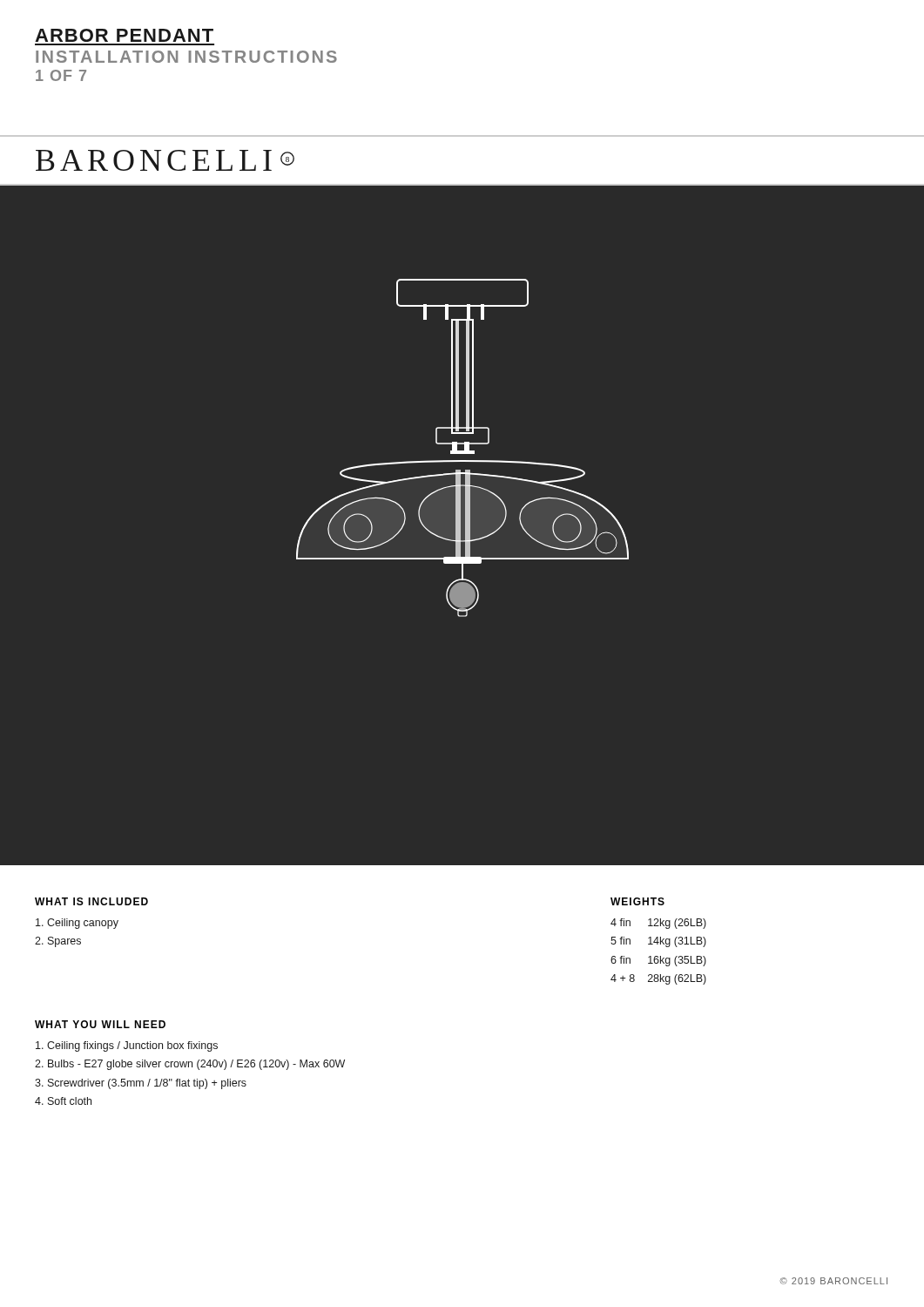Locate the text "WHAT YOU WILL NEED"
The image size is (924, 1307).
click(101, 1025)
